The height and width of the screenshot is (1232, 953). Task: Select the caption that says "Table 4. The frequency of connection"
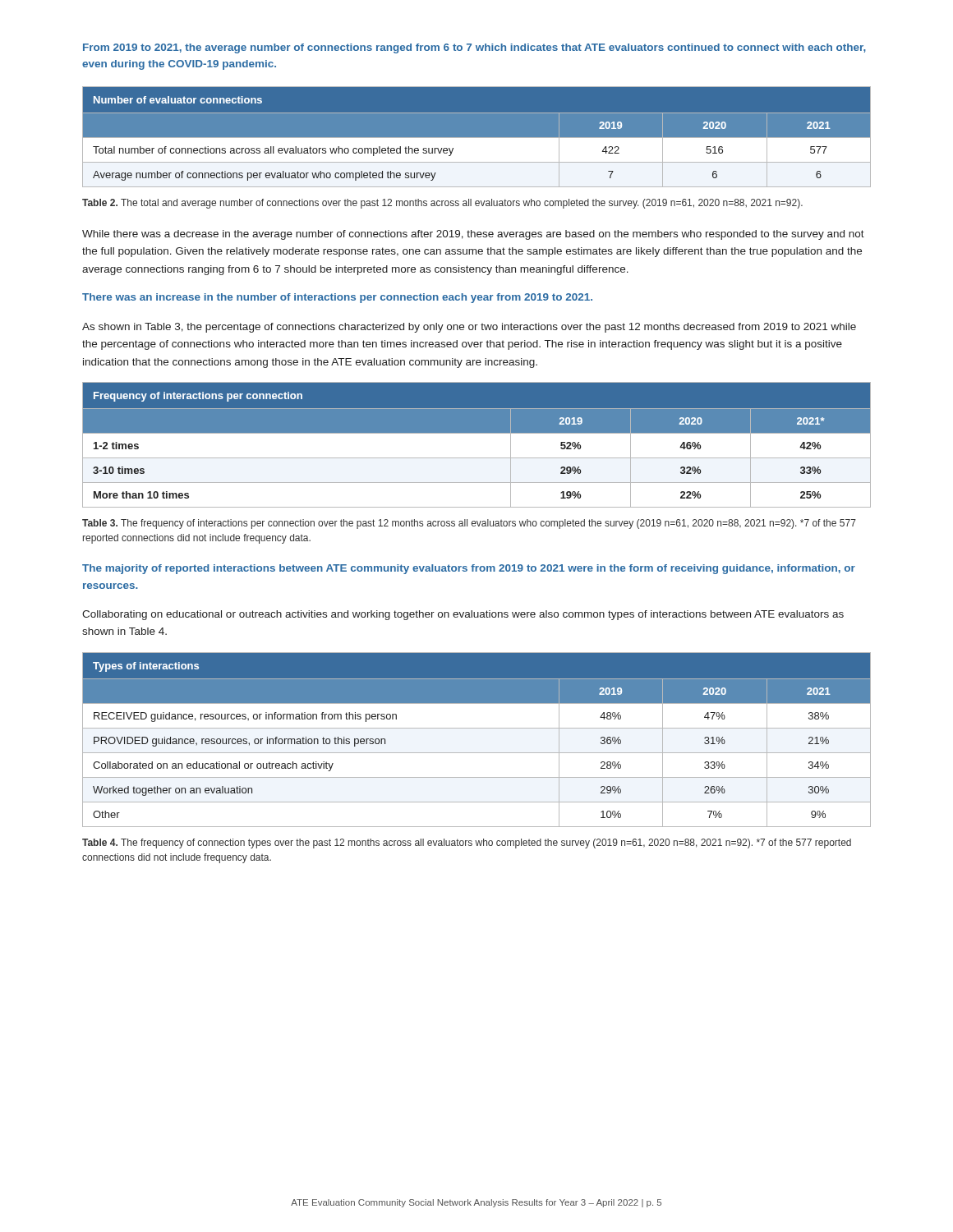[x=467, y=850]
